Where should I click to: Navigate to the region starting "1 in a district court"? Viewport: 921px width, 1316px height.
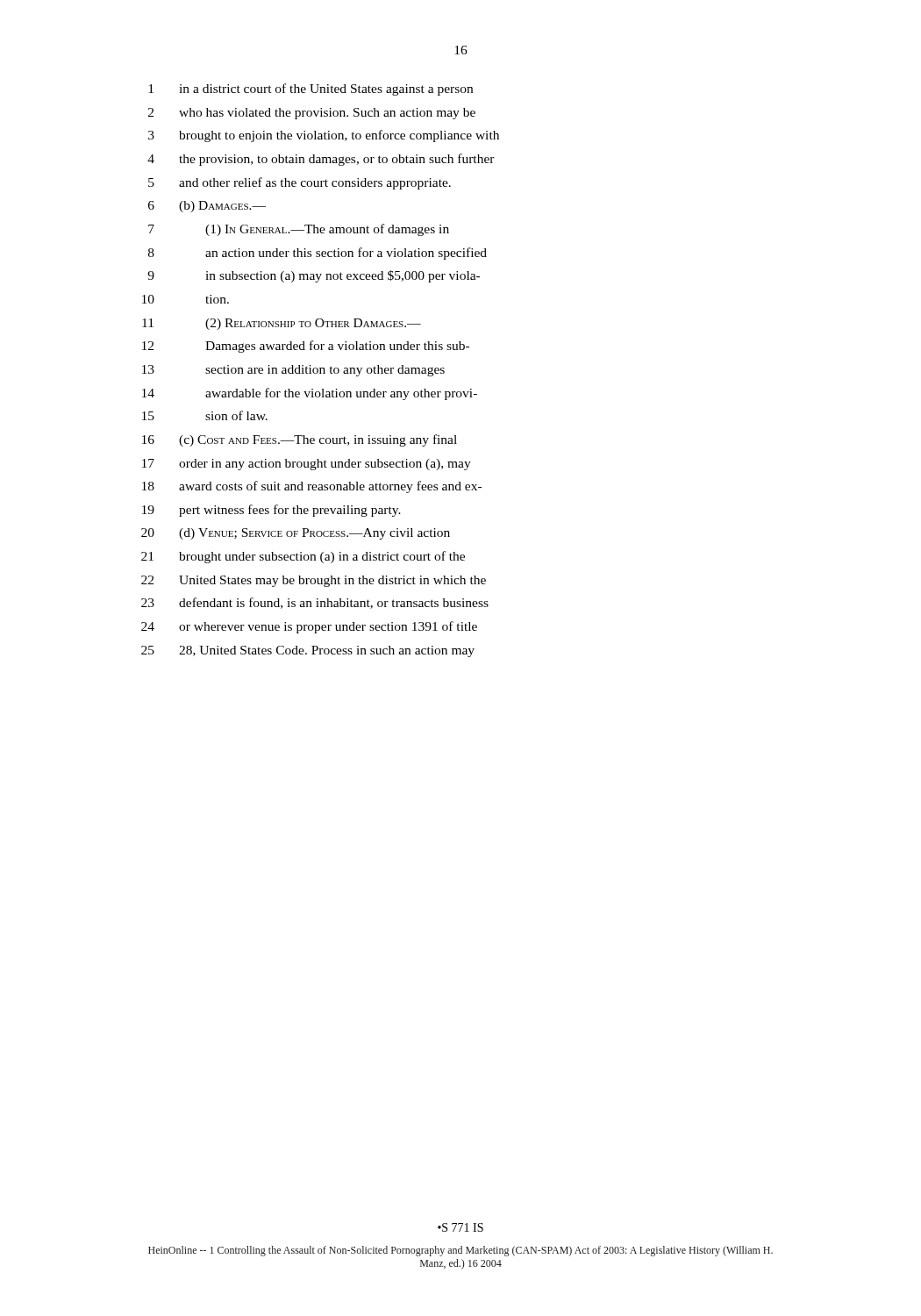tap(482, 136)
